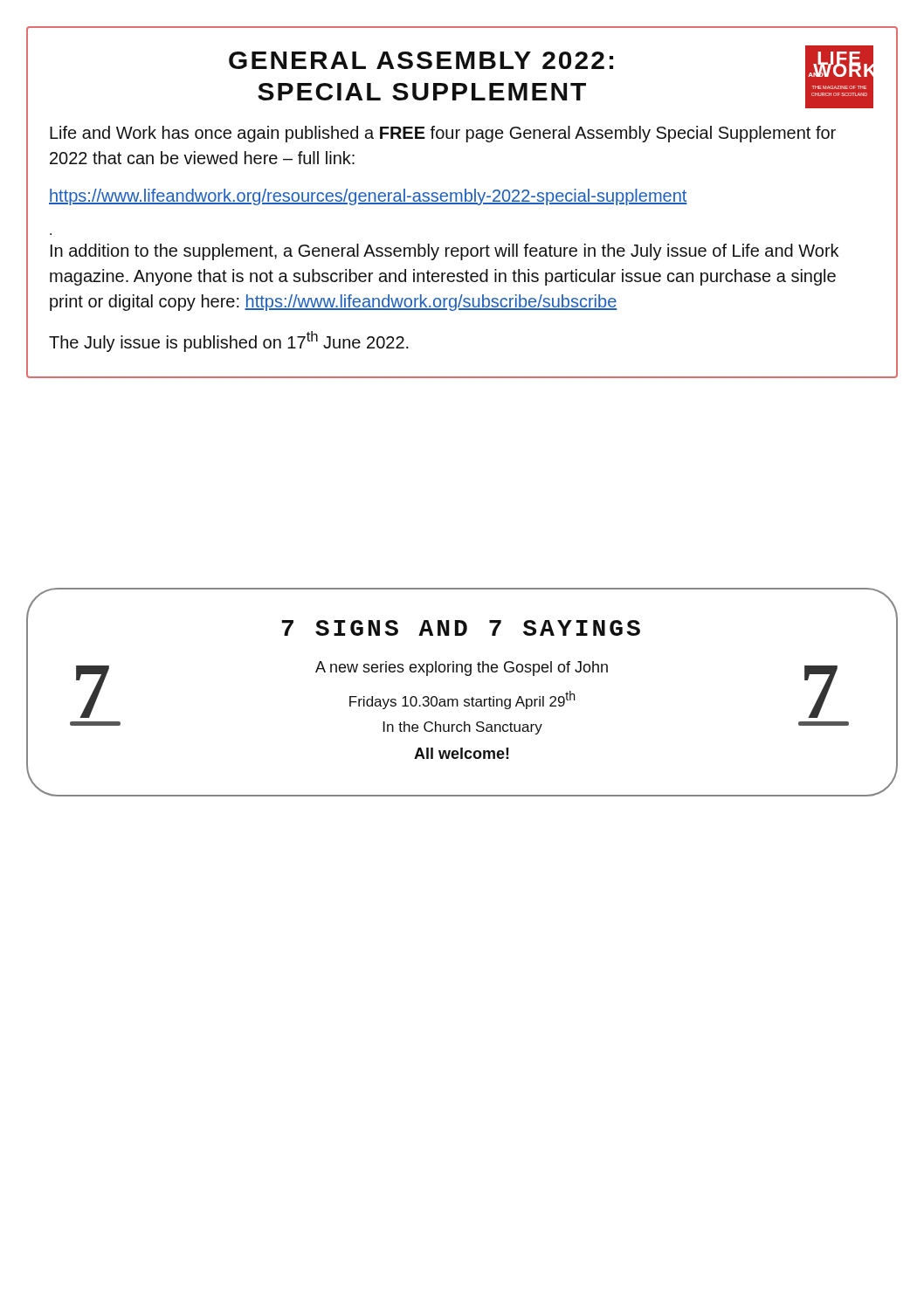Click on the infographic
Viewport: 924px width, 1310px height.
[462, 690]
